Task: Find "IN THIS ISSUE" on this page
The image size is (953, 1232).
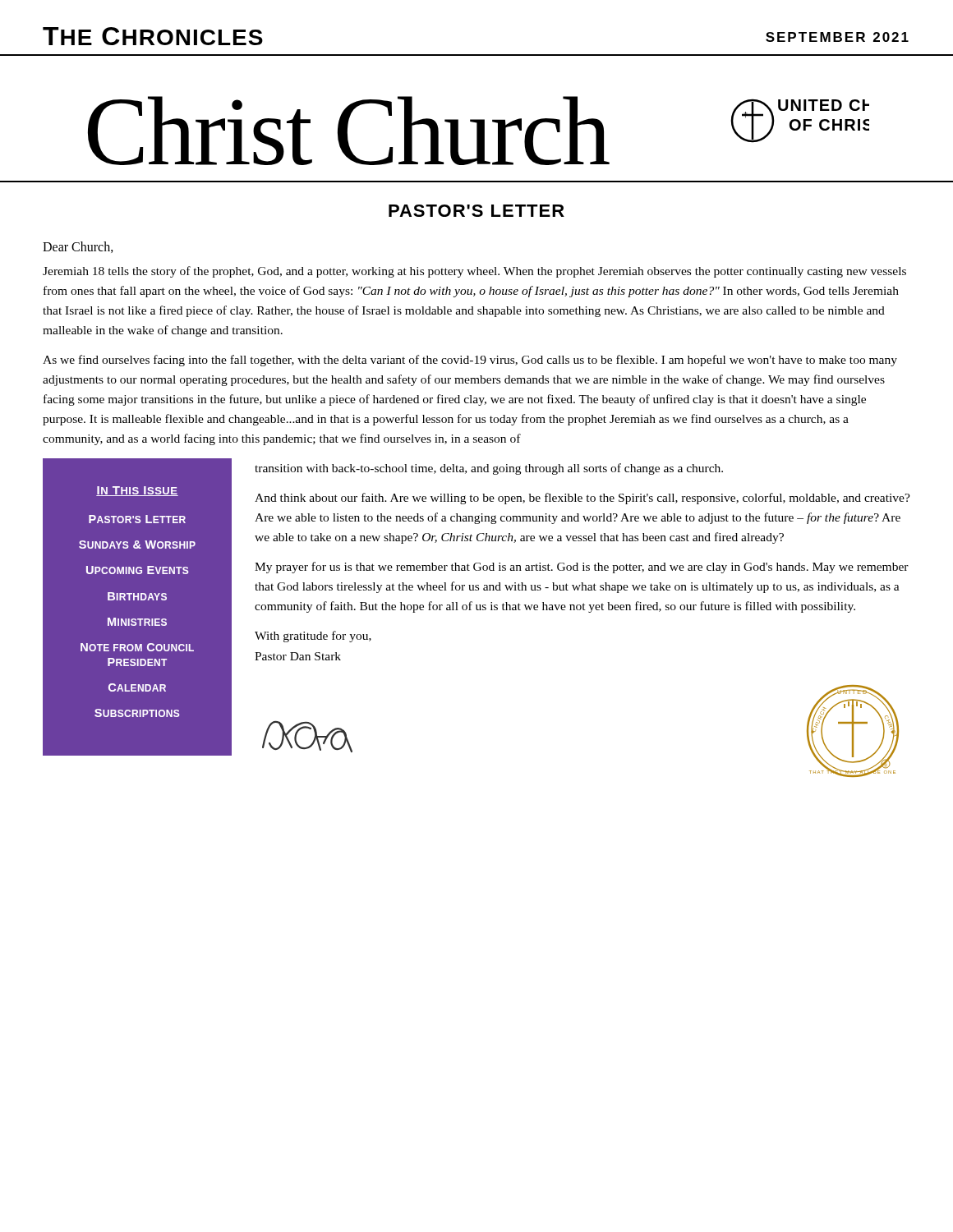Action: [137, 490]
